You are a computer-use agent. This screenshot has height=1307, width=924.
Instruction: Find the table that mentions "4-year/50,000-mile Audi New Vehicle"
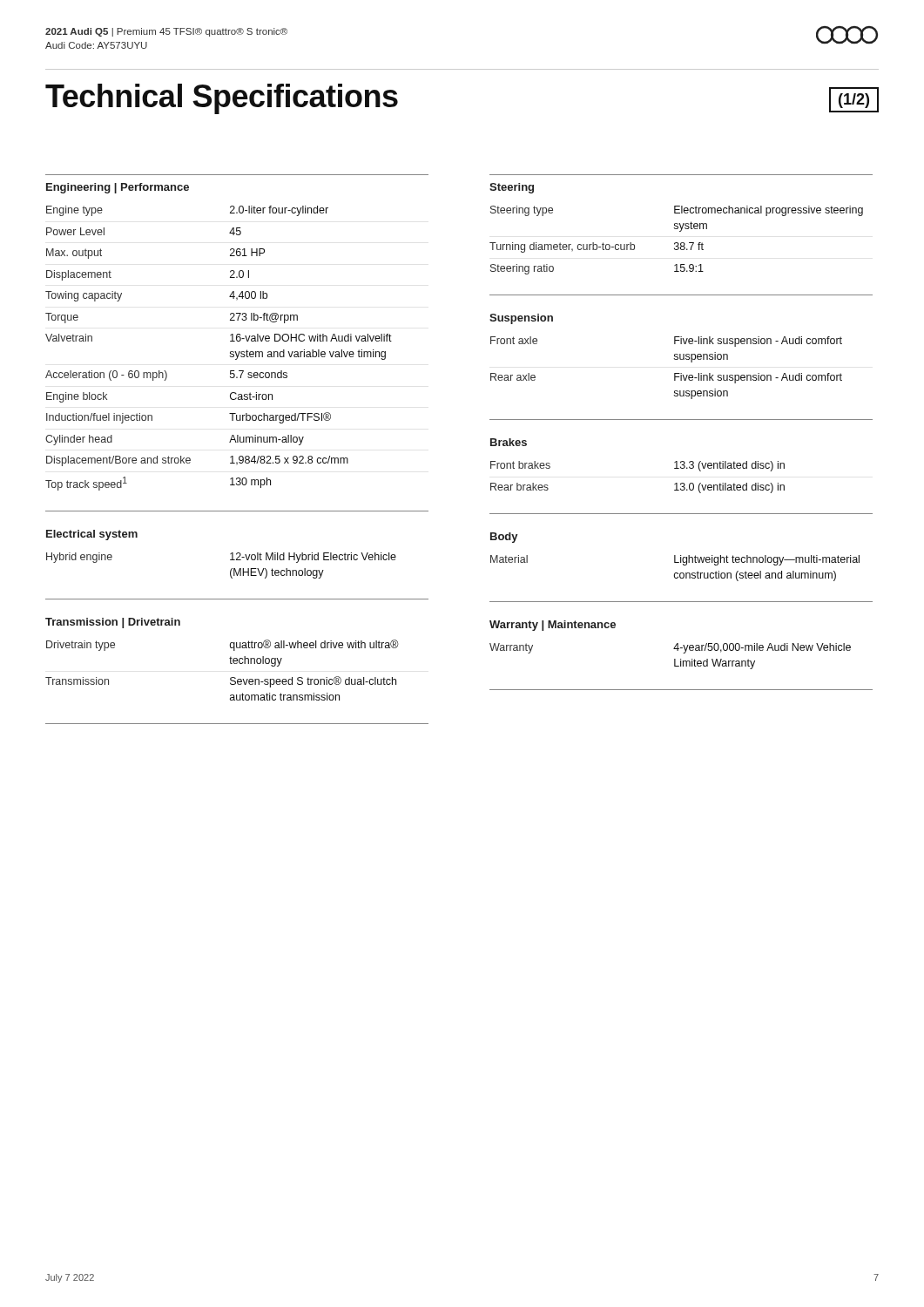tap(681, 664)
